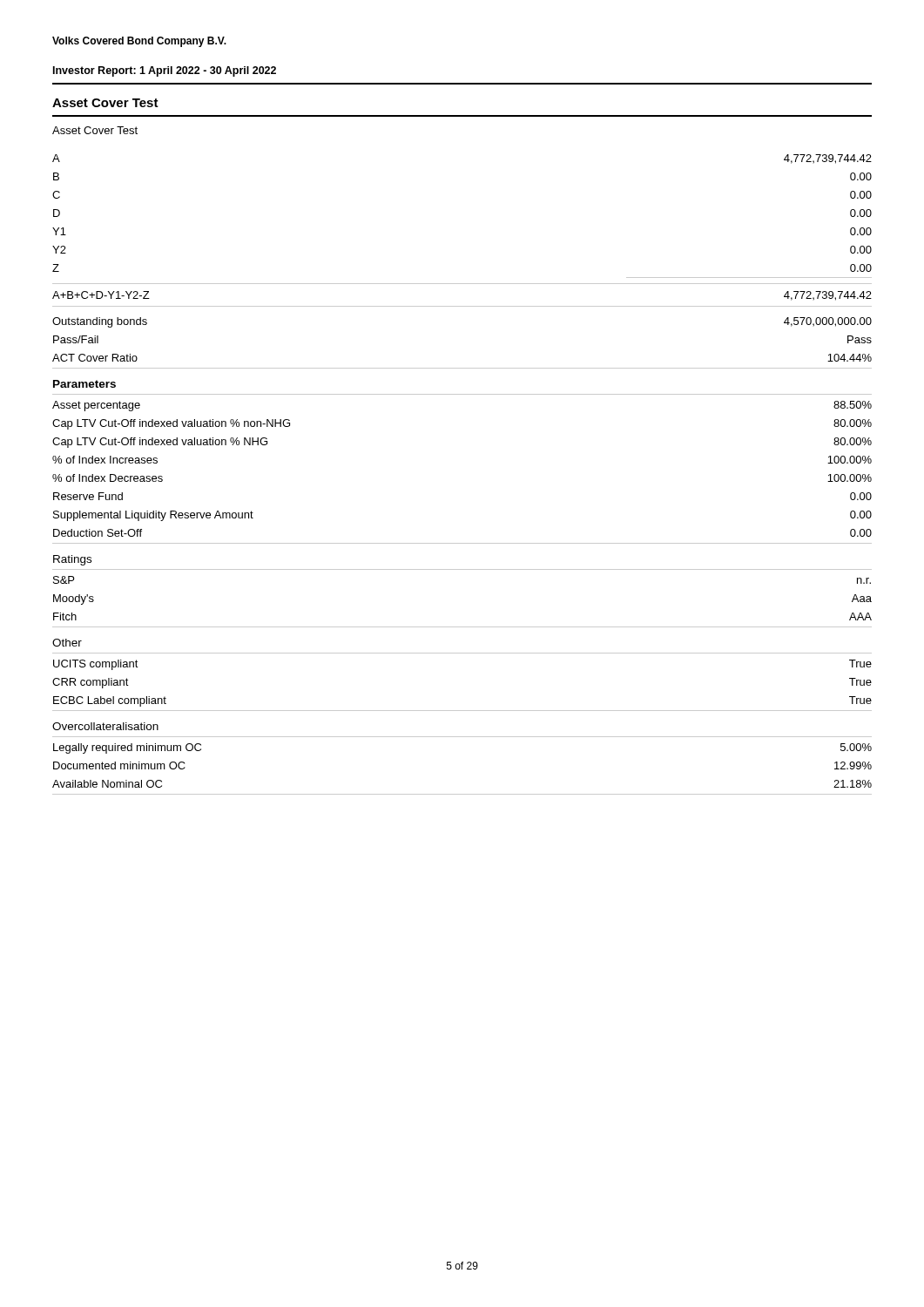Find the table that mentions "Asset Cover Test"
Screen dimensions: 1307x924
pos(462,243)
